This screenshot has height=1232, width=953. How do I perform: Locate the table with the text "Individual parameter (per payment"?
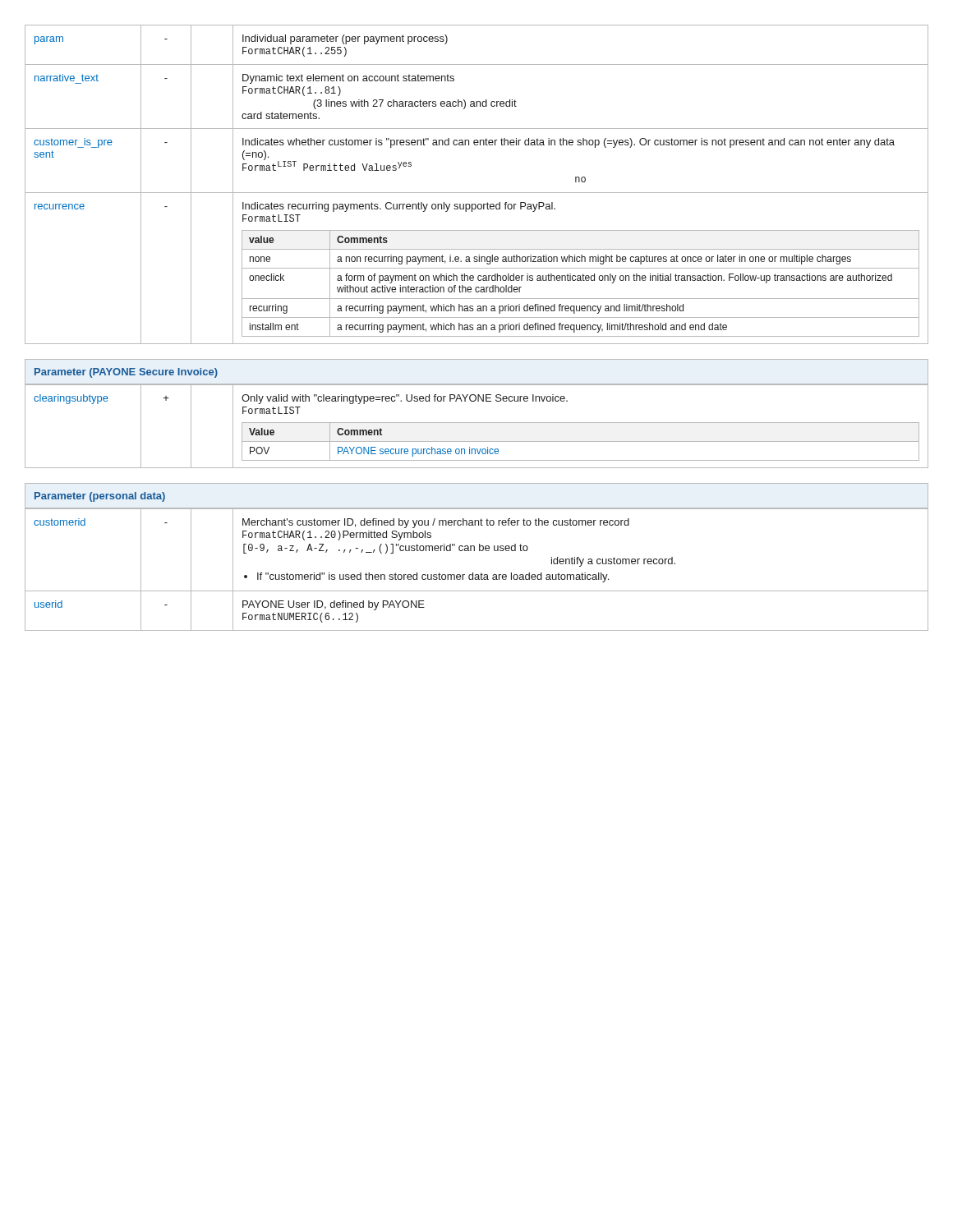(x=476, y=184)
